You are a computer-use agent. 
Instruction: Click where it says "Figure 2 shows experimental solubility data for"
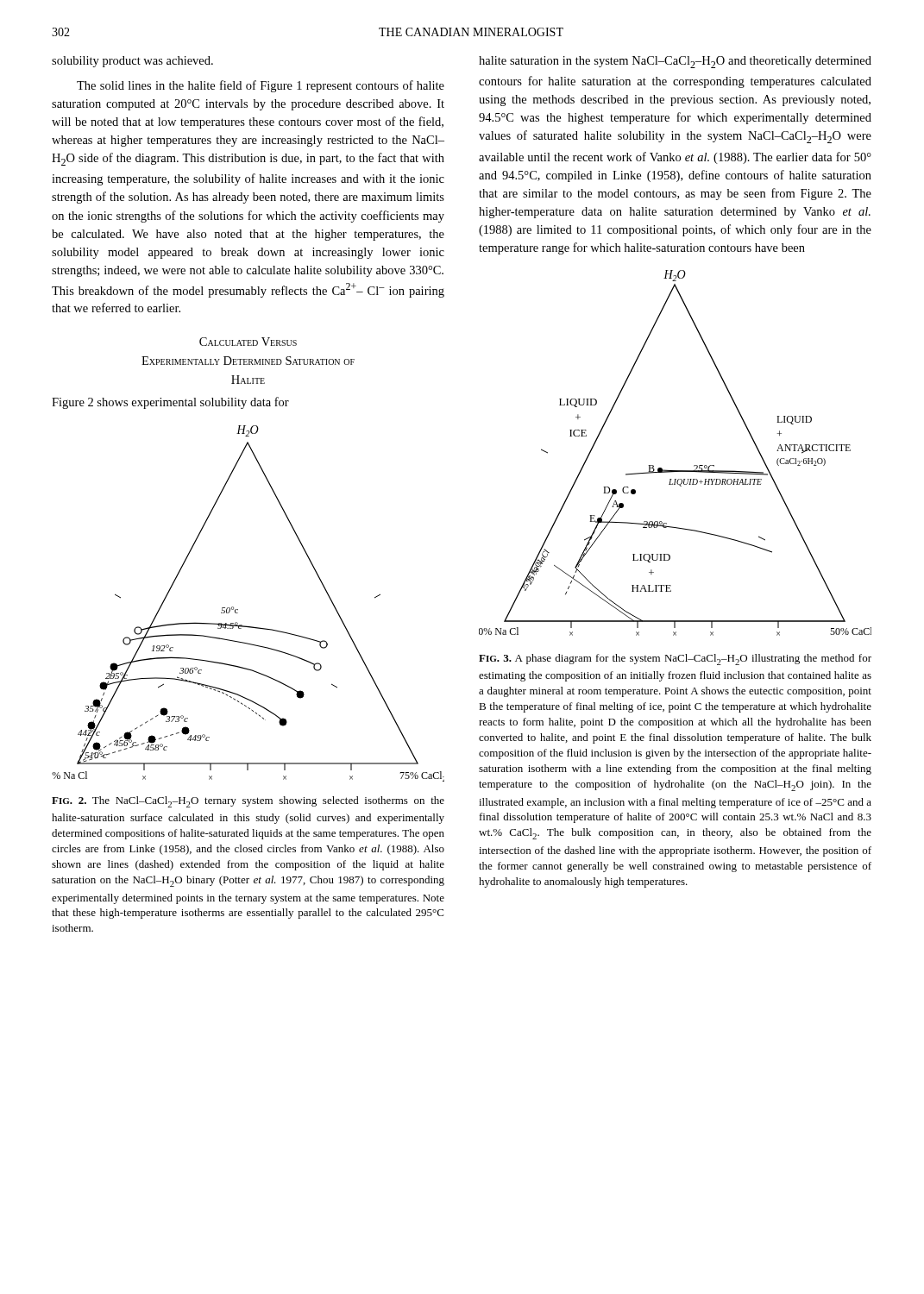pos(248,402)
